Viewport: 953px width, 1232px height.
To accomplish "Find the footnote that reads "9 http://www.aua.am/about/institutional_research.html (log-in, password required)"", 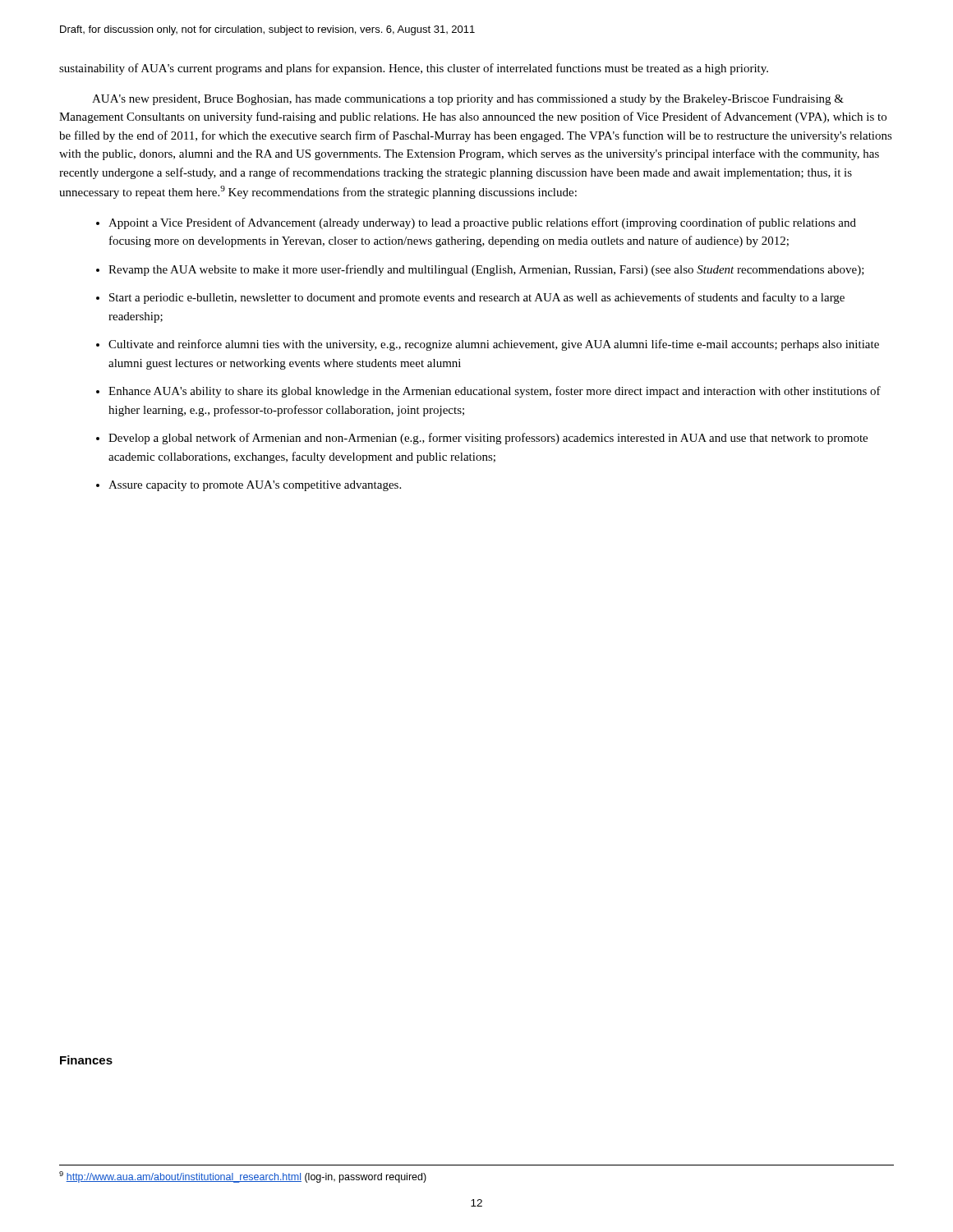I will pyautogui.click(x=243, y=1176).
